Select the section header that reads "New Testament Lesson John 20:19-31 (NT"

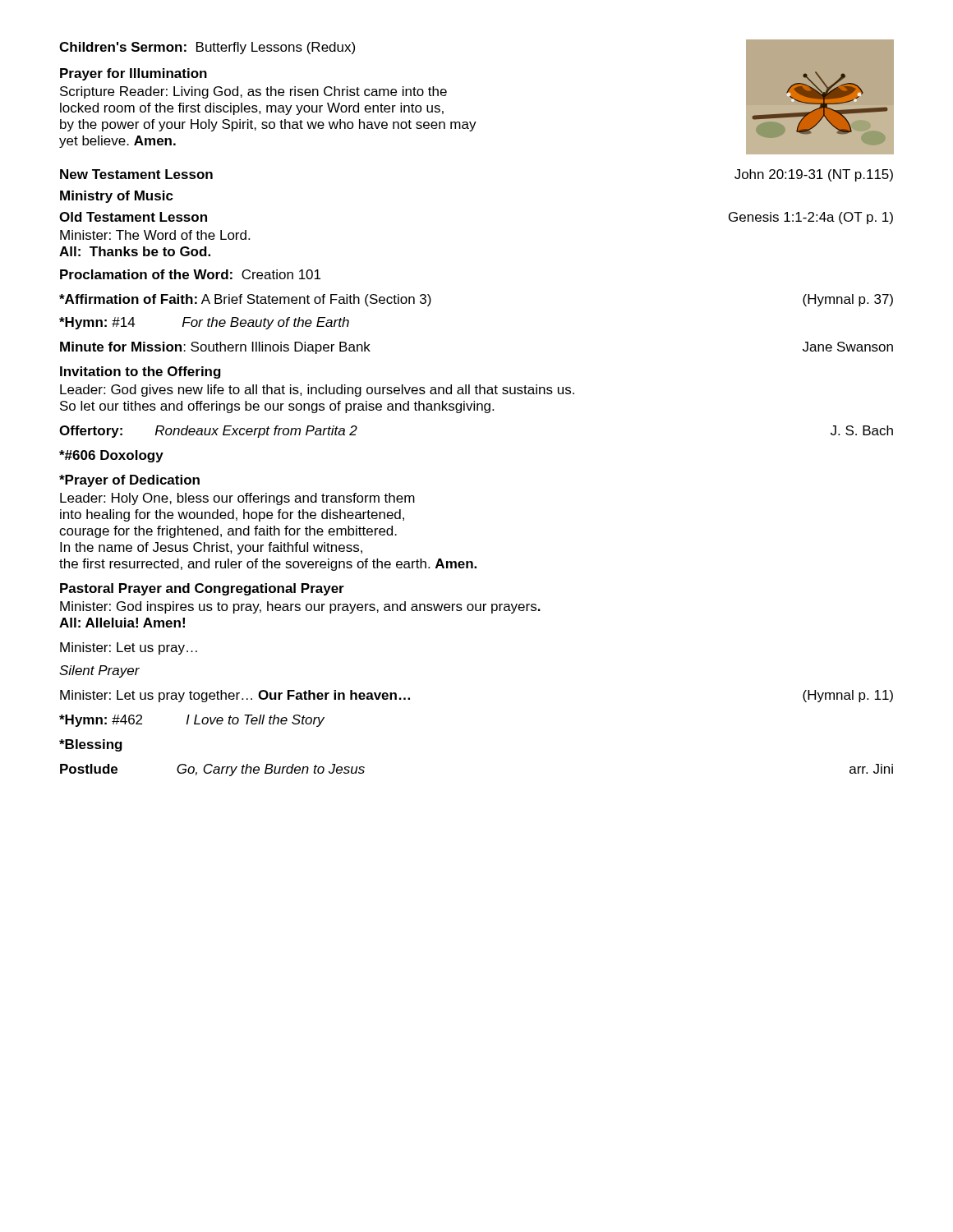pyautogui.click(x=134, y=175)
